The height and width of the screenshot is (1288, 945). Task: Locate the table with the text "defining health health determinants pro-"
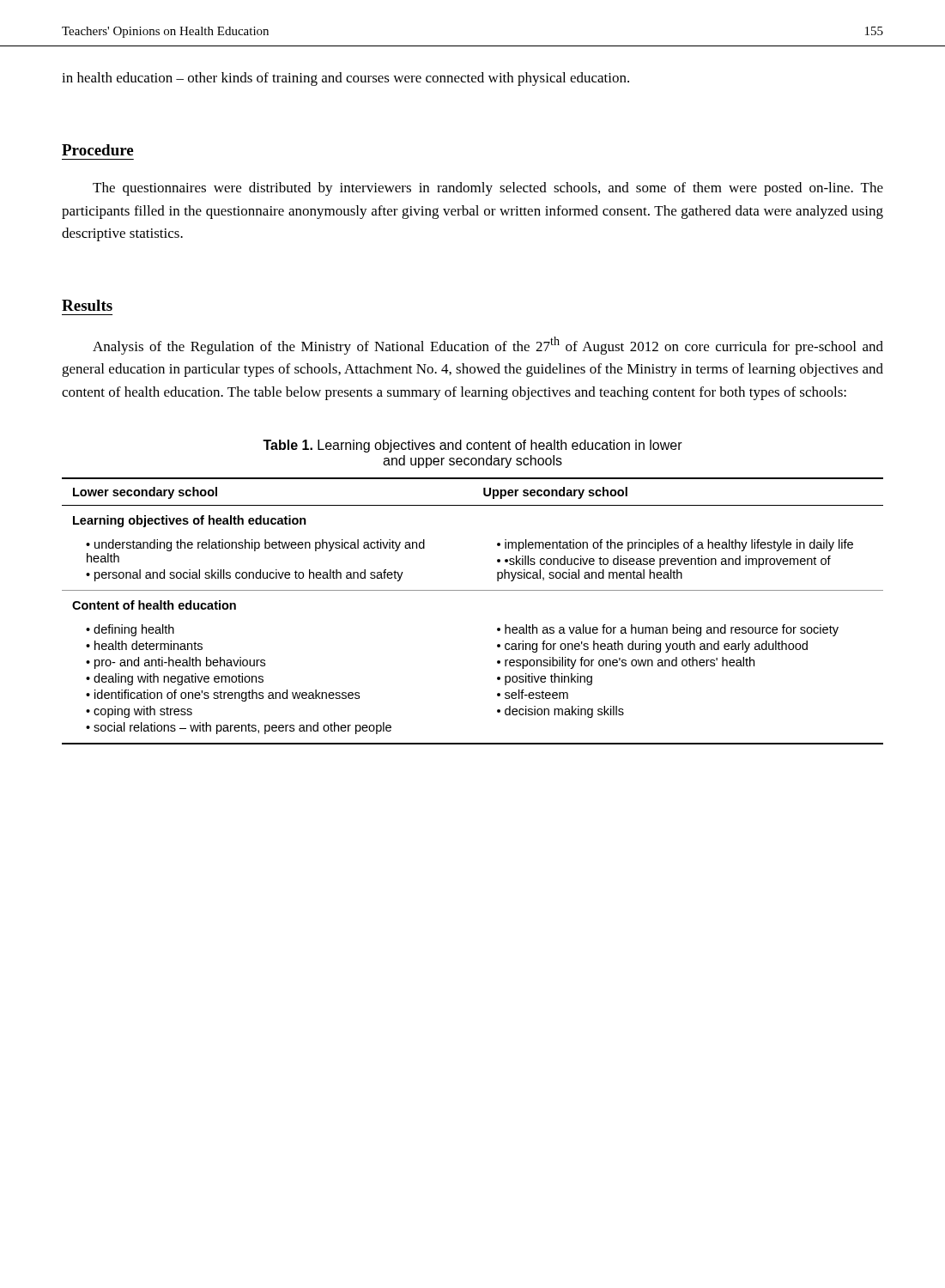472,611
